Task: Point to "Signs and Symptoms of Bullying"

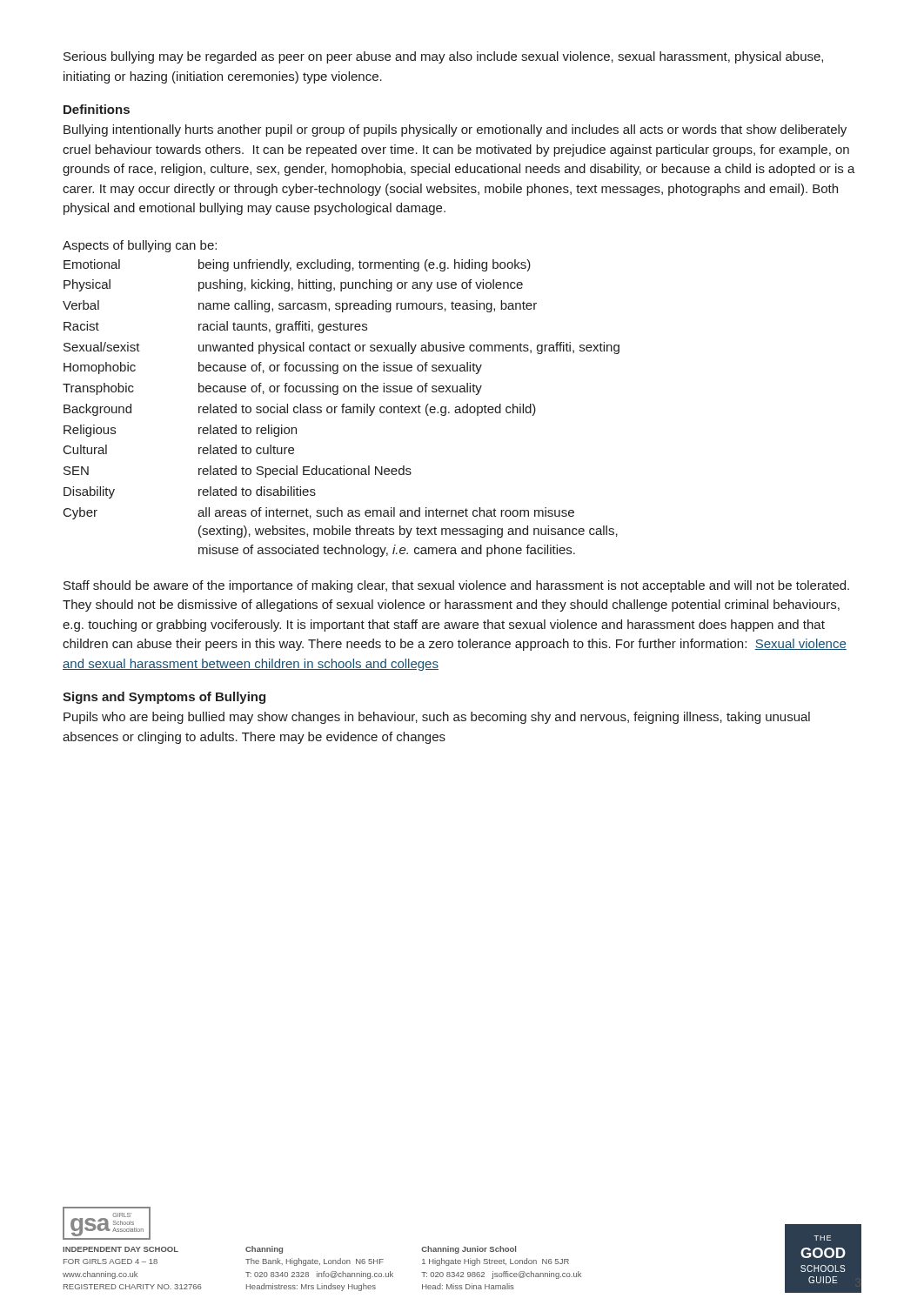Action: tap(165, 697)
